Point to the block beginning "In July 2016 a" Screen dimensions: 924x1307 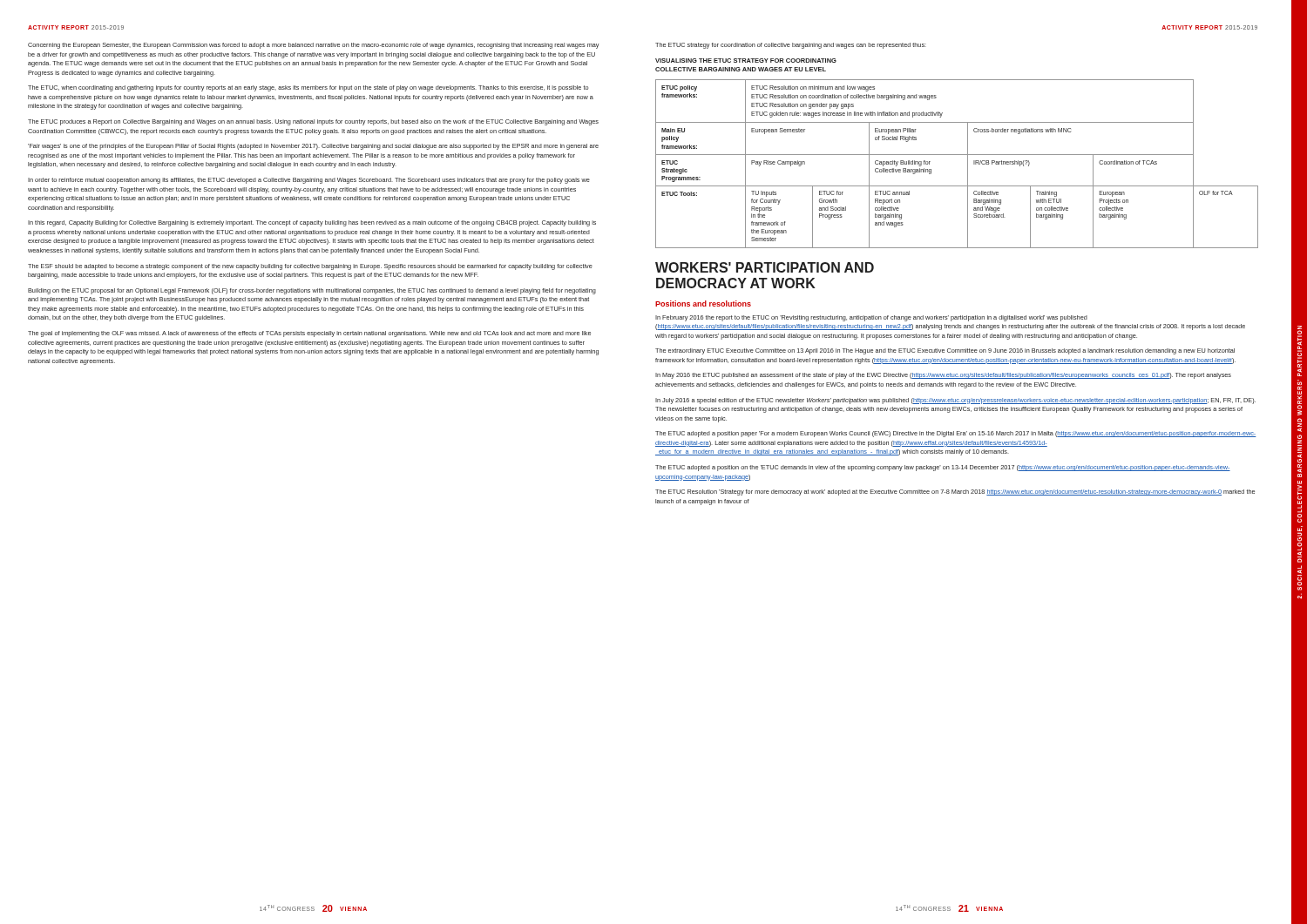(956, 409)
